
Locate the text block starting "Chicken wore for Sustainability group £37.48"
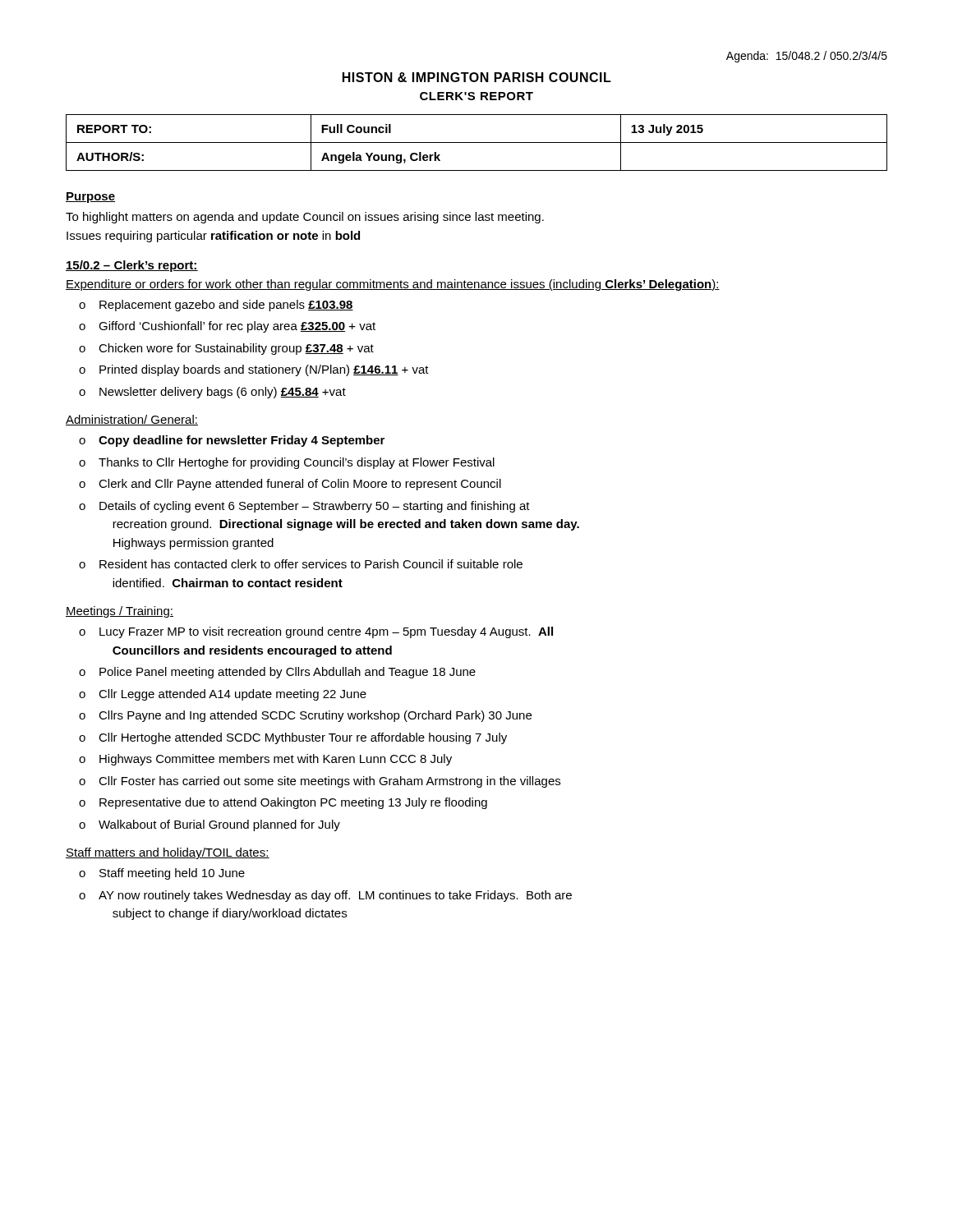point(236,347)
